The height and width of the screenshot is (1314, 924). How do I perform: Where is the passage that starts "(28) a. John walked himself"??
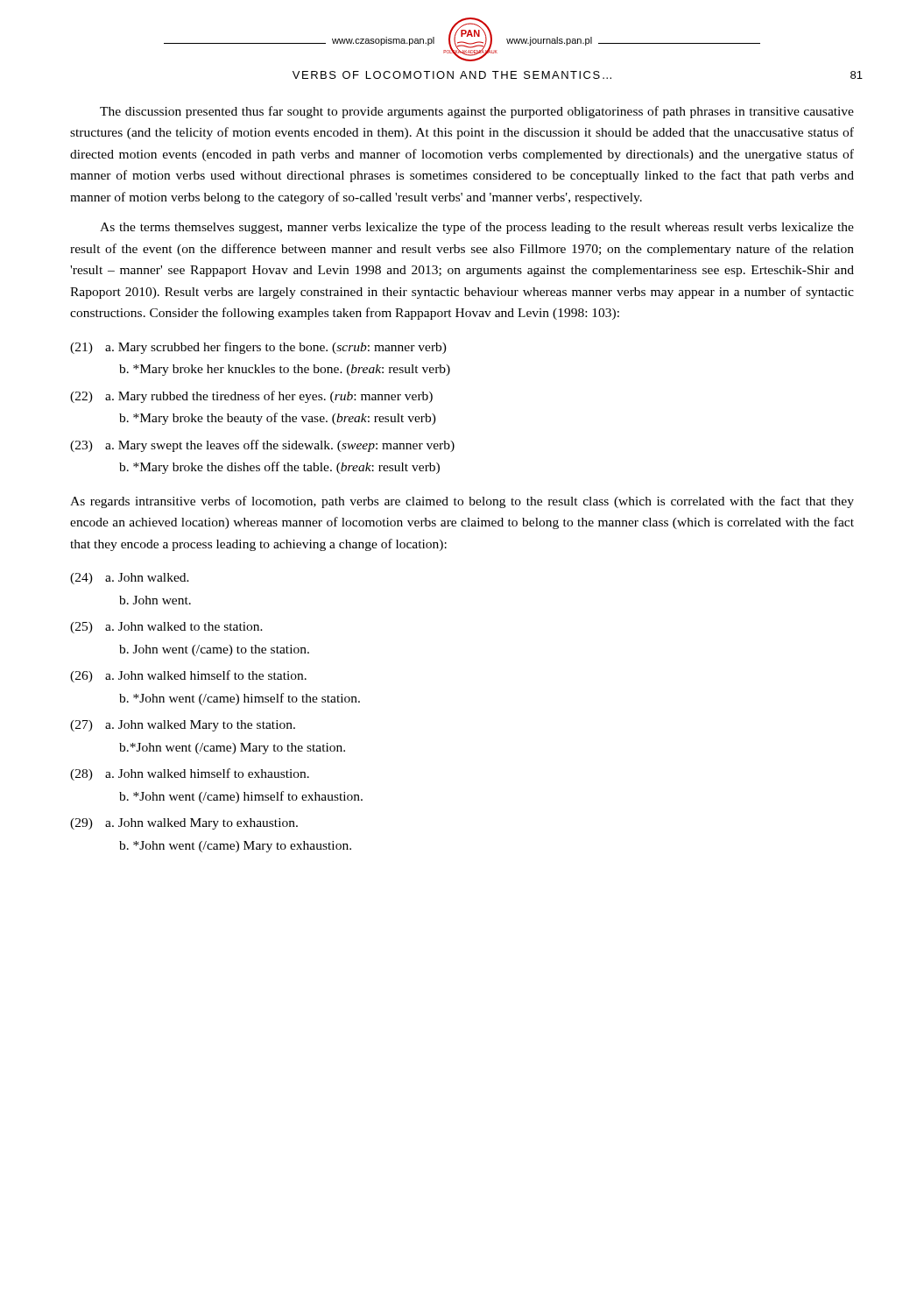click(x=190, y=774)
